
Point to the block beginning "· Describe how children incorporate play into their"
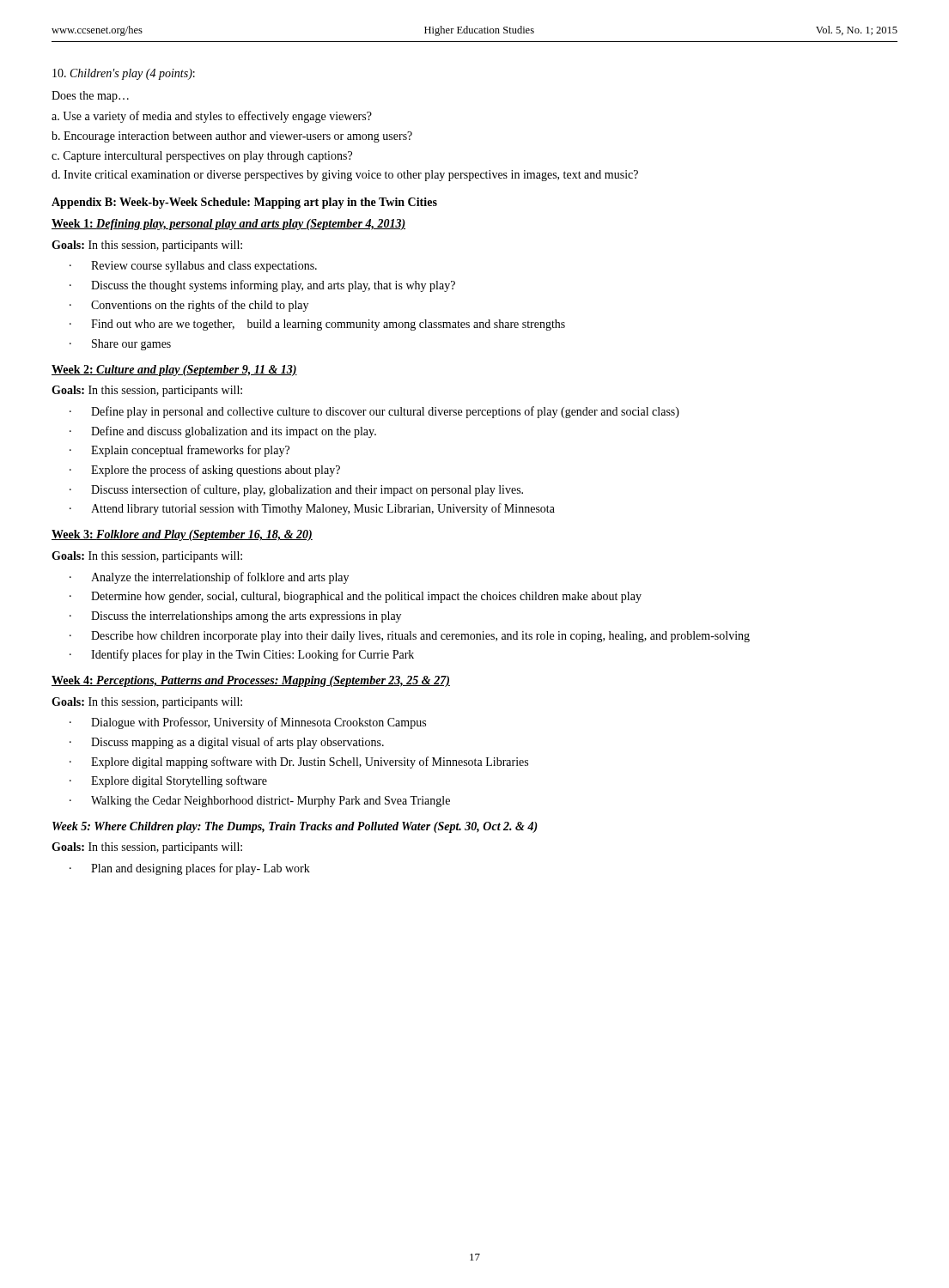(x=401, y=636)
